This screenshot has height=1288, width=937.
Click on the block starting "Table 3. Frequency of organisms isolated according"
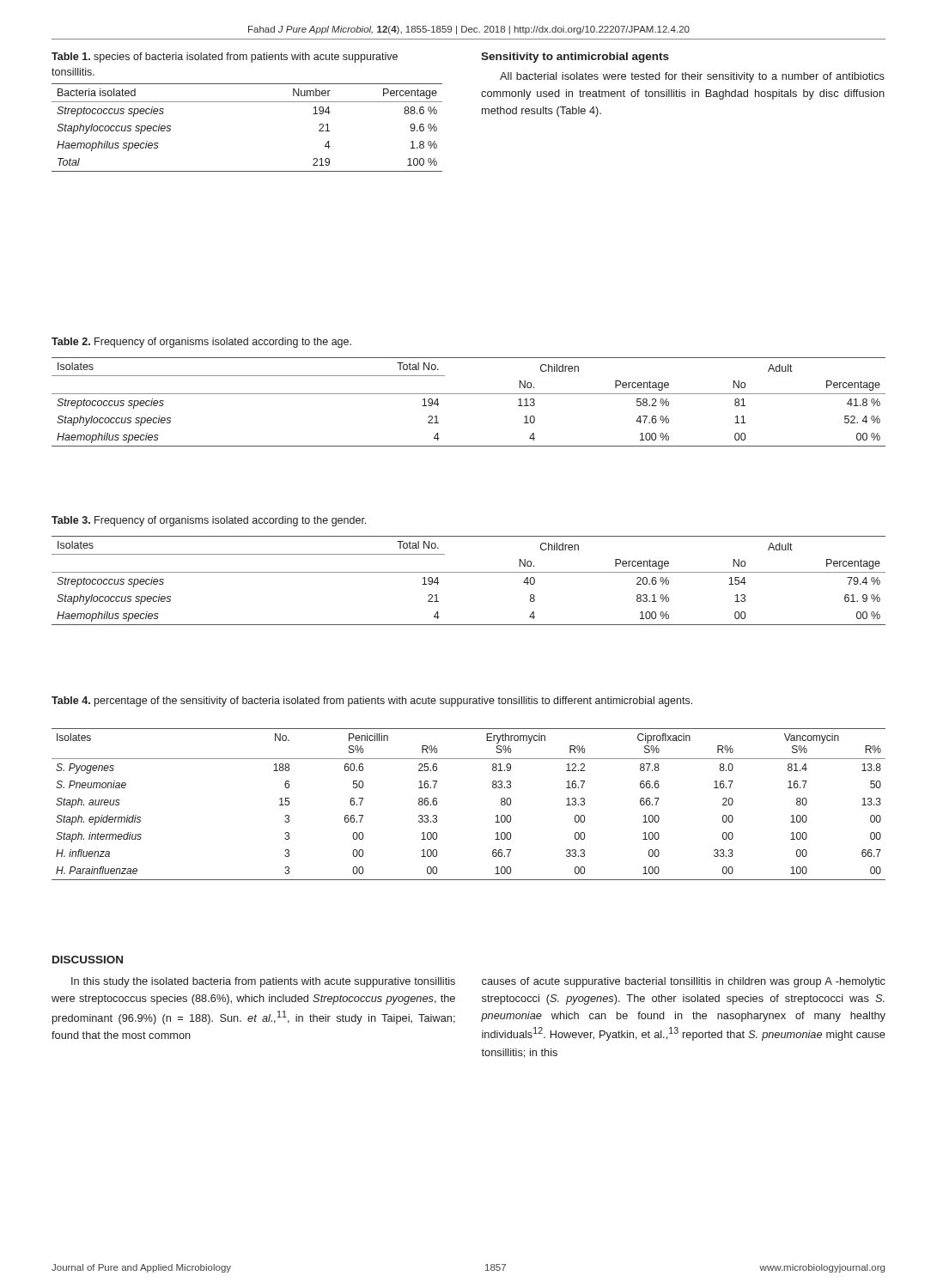[209, 520]
